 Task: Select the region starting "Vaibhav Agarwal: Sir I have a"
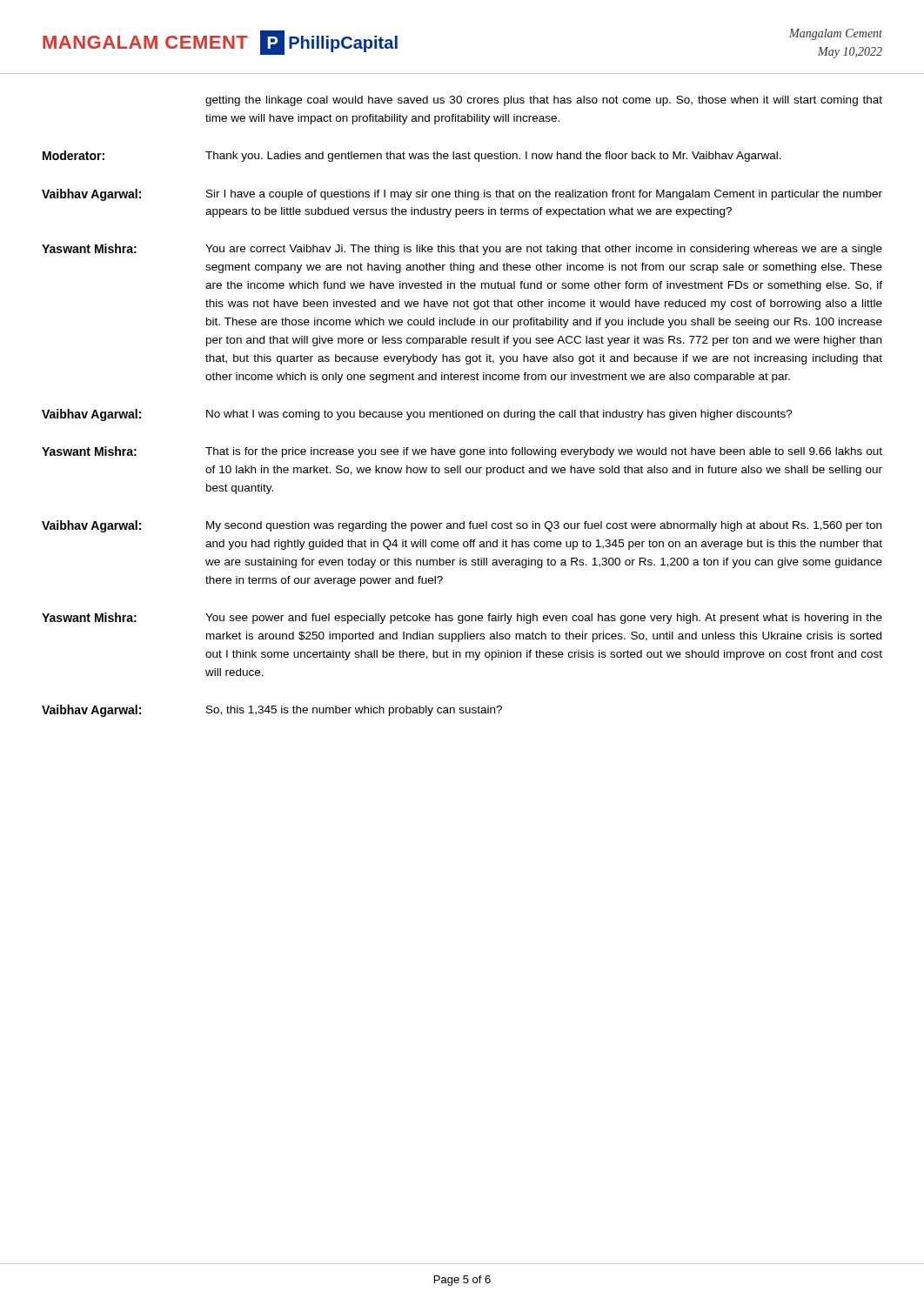tap(462, 203)
